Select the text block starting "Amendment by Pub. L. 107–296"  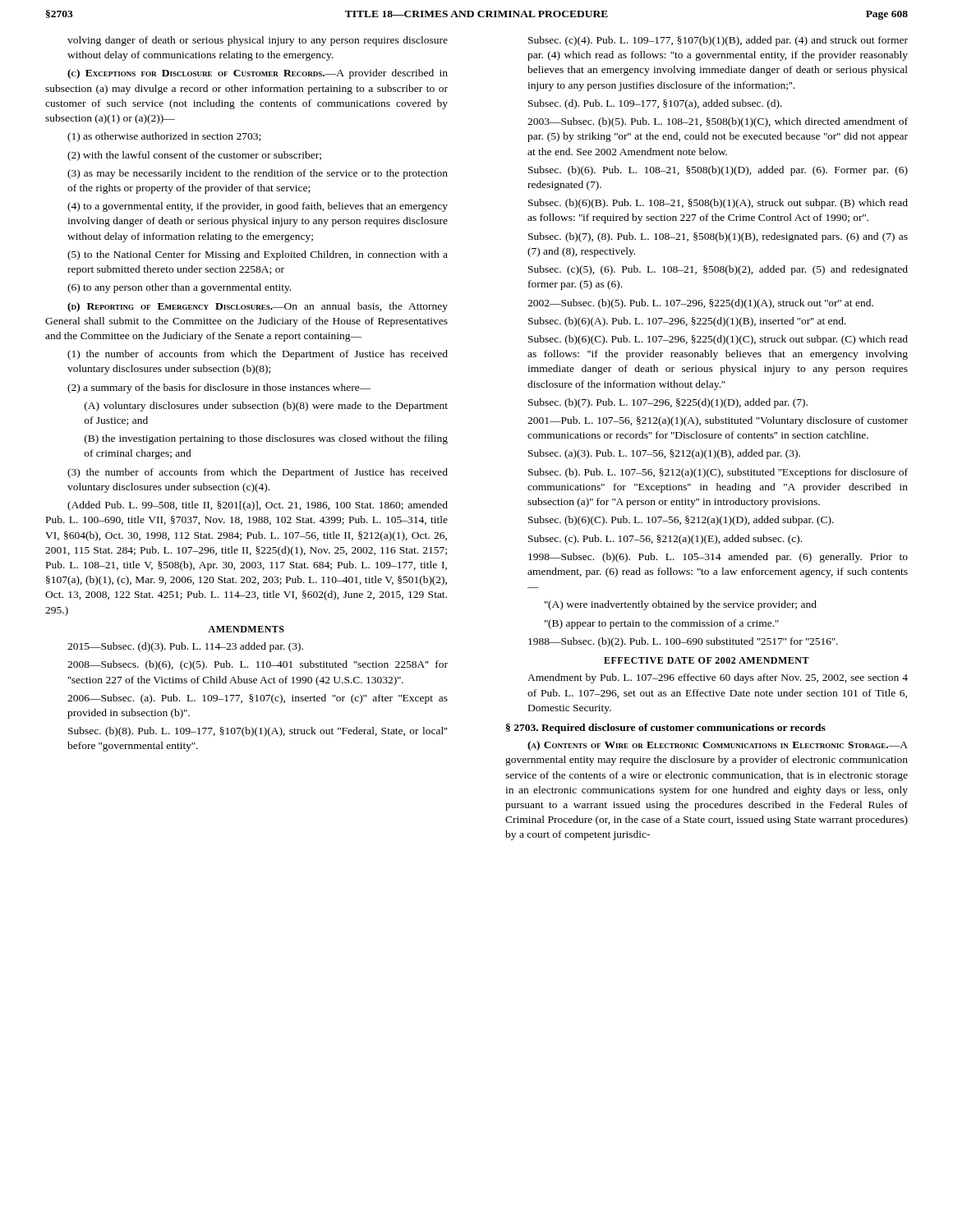[x=707, y=693]
